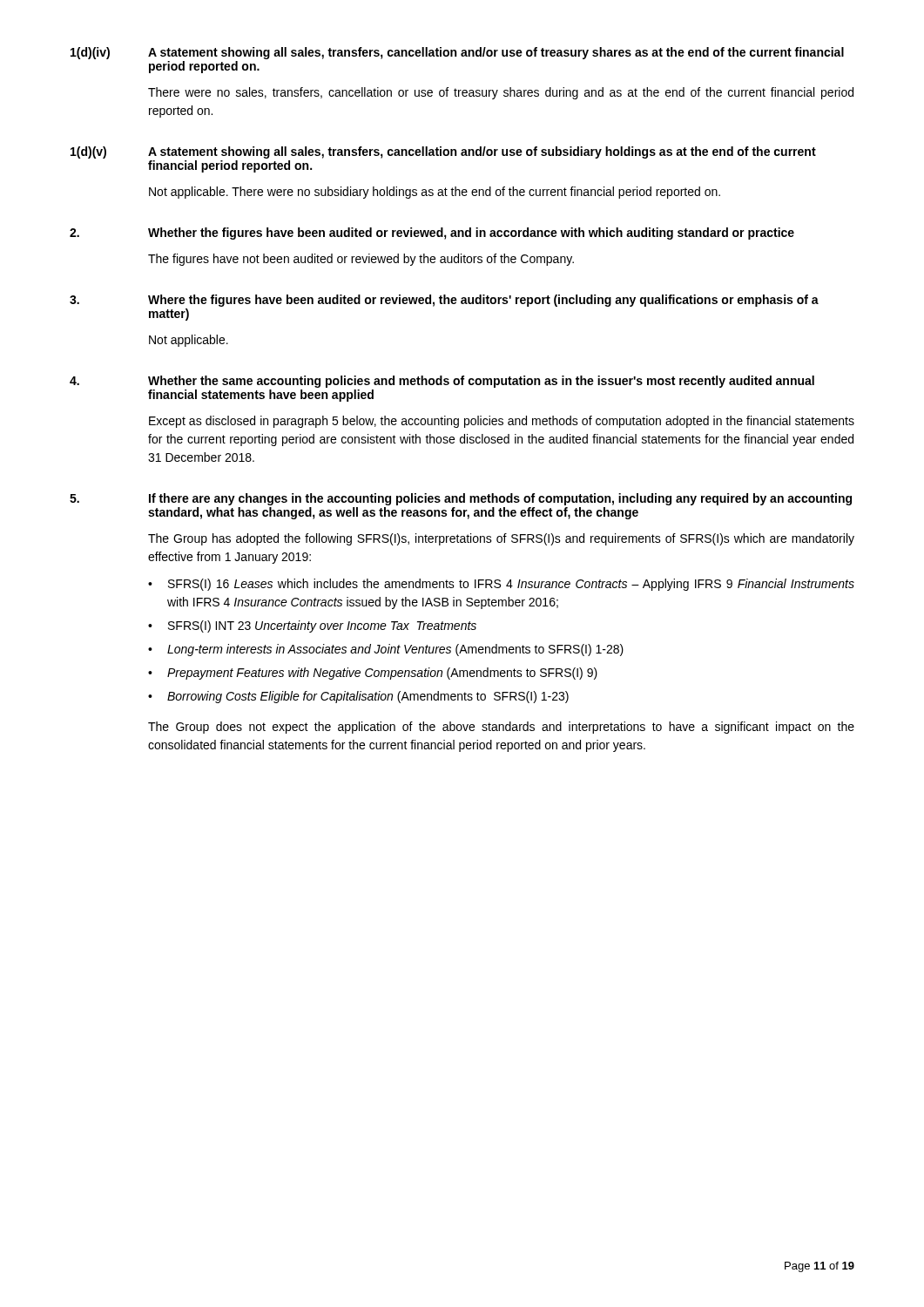Point to the passage starting "Not applicable. There were"
The width and height of the screenshot is (924, 1307).
coord(435,192)
